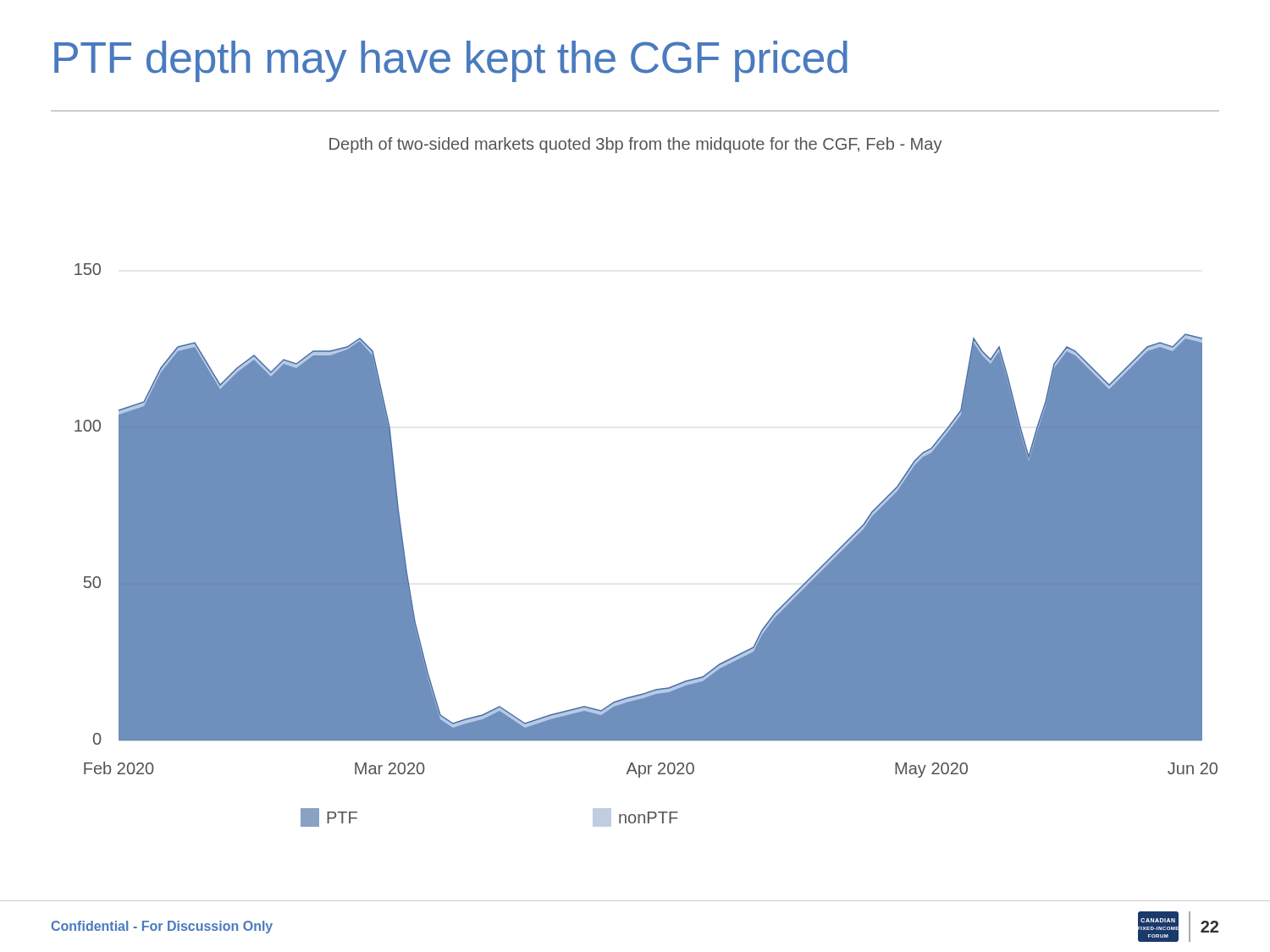
Task: Point to the region starting "PTF depth may have kept the"
Action: click(x=450, y=58)
